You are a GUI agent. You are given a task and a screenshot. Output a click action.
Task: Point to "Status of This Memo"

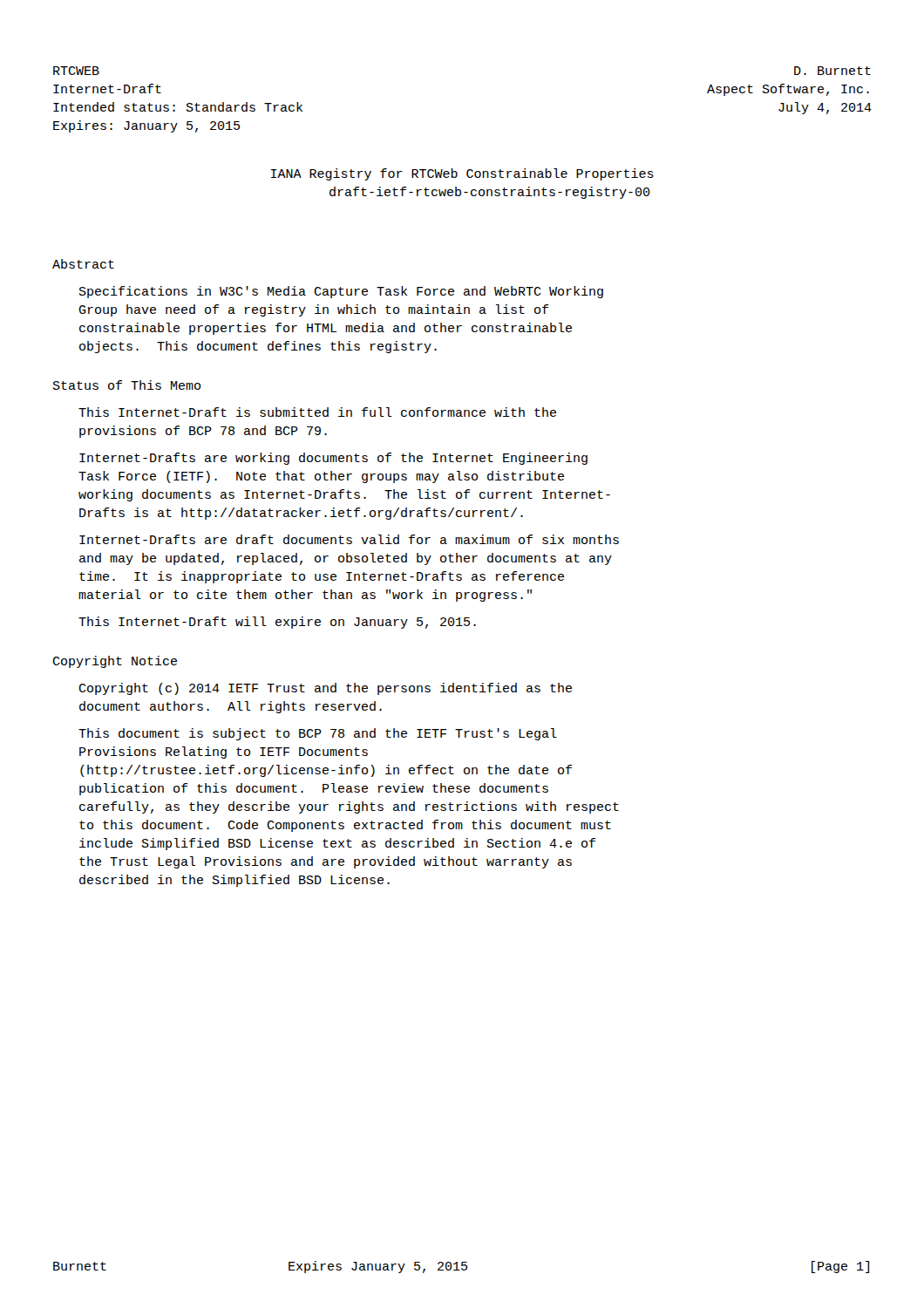[x=127, y=387]
